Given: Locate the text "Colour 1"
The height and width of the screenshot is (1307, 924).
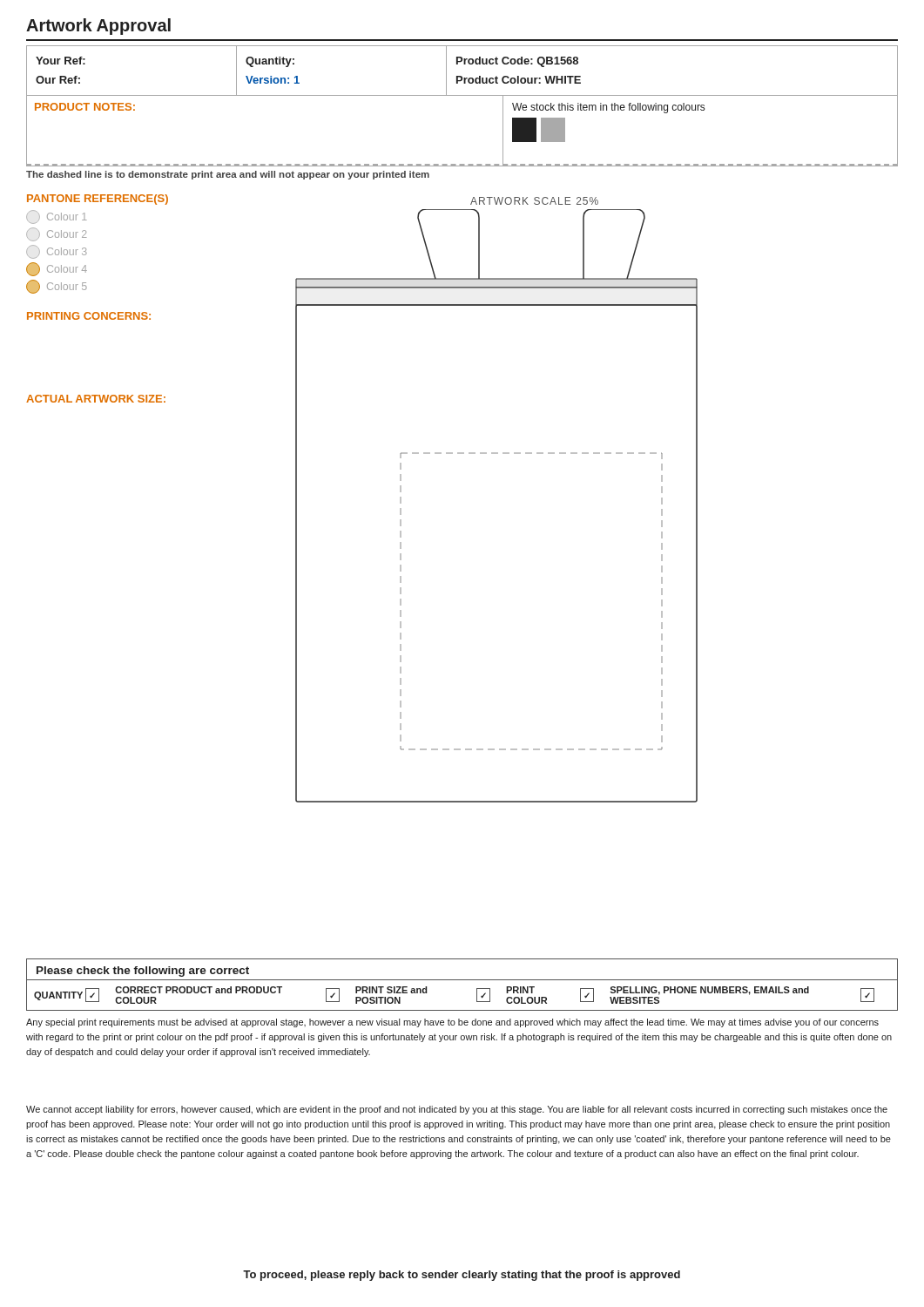Looking at the screenshot, I should [57, 217].
